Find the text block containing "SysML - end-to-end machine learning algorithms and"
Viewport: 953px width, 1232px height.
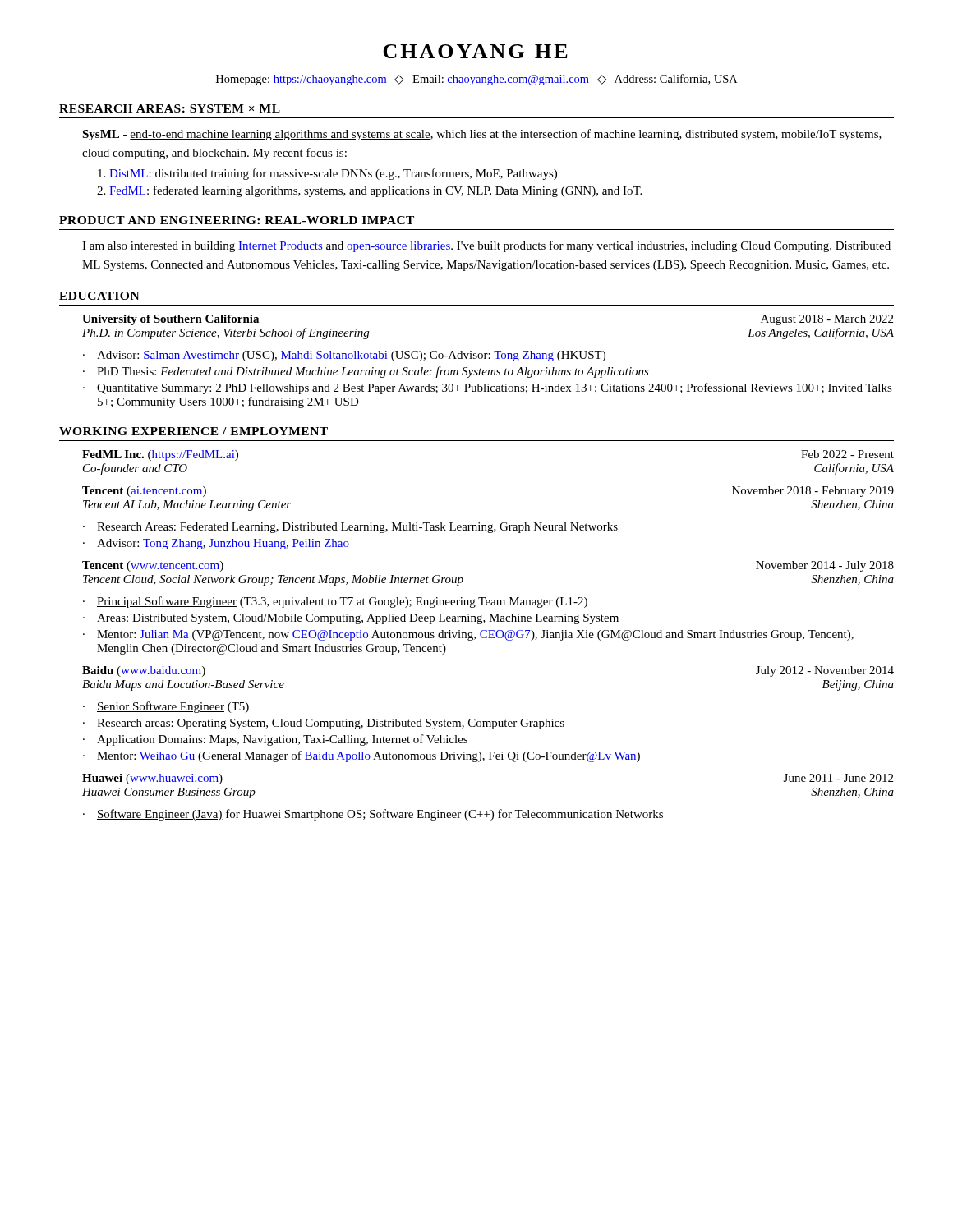point(482,143)
